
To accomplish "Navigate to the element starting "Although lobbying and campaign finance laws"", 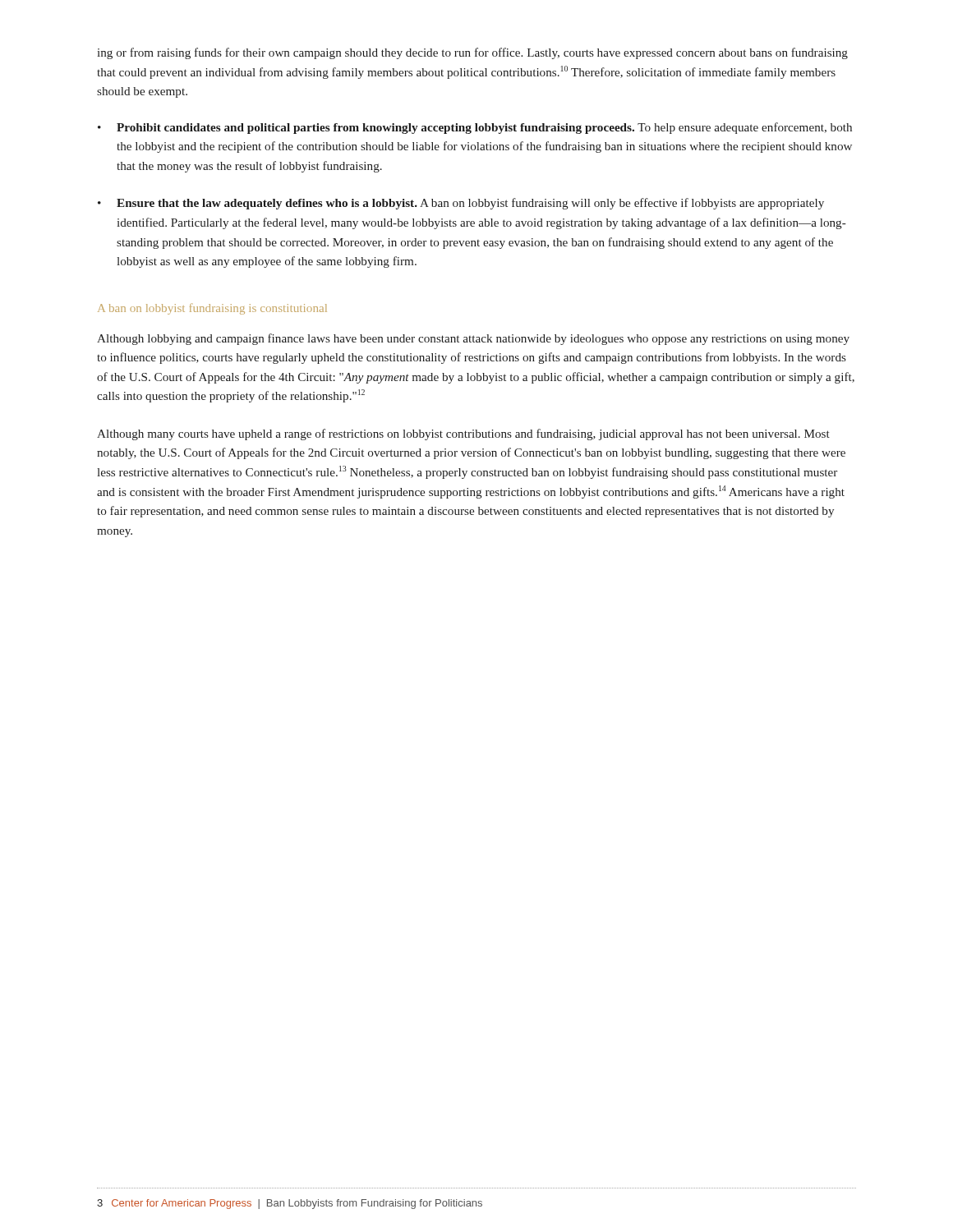I will 476,367.
